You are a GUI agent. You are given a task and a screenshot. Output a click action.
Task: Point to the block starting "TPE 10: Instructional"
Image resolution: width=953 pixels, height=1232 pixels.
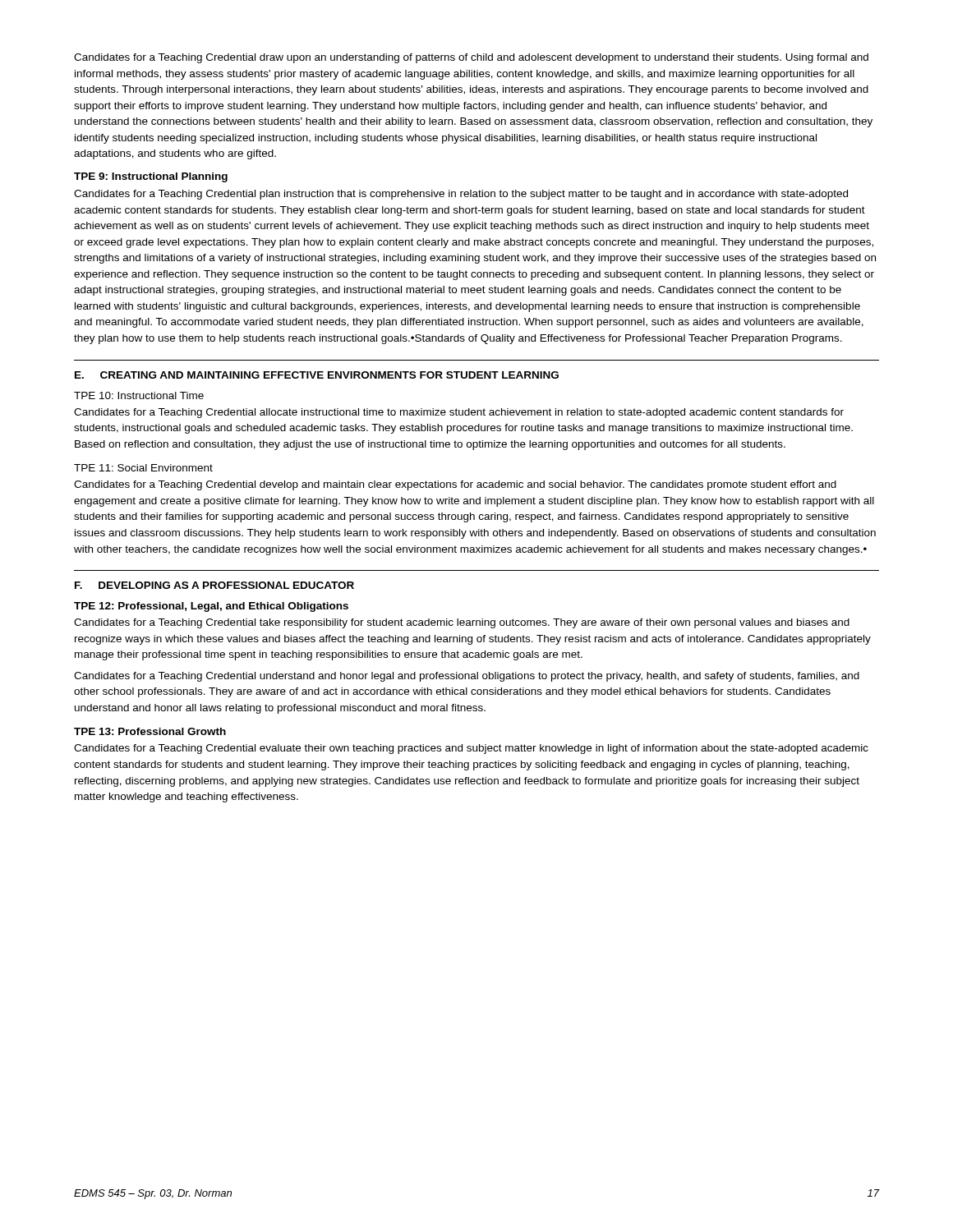(x=139, y=395)
